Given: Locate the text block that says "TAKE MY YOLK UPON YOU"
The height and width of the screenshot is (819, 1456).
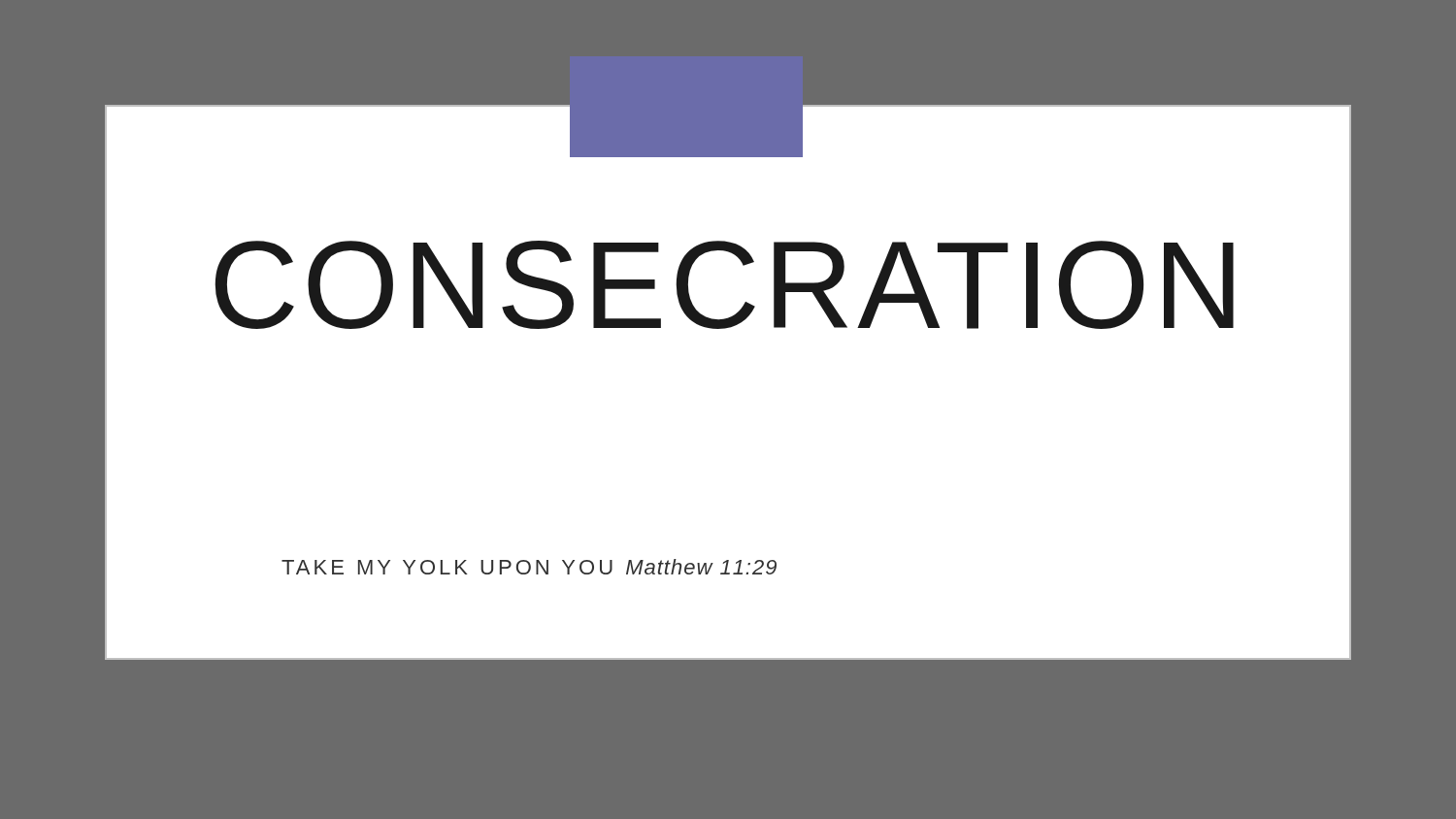Looking at the screenshot, I should [530, 567].
